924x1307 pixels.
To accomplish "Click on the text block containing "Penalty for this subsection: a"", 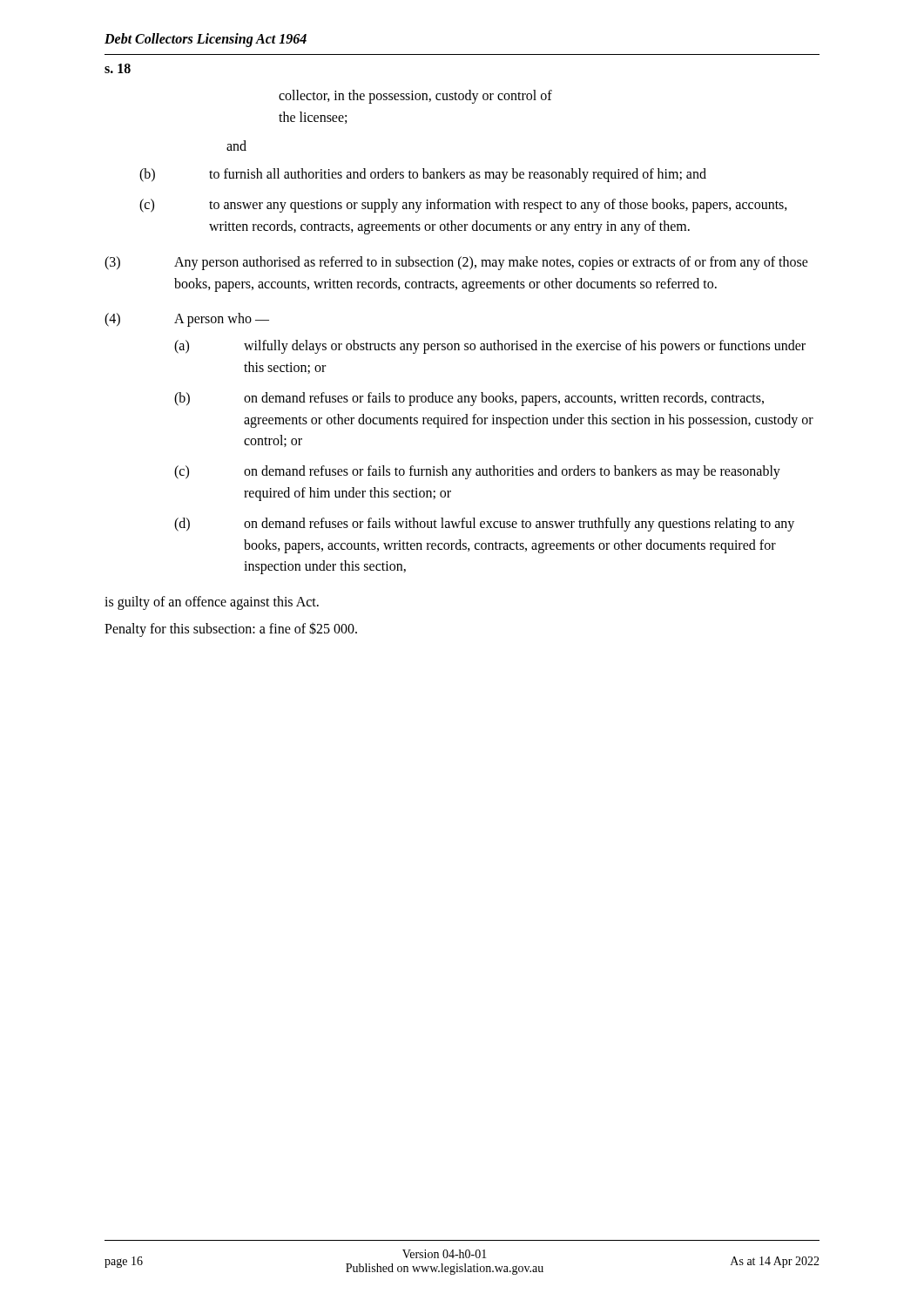I will [231, 629].
